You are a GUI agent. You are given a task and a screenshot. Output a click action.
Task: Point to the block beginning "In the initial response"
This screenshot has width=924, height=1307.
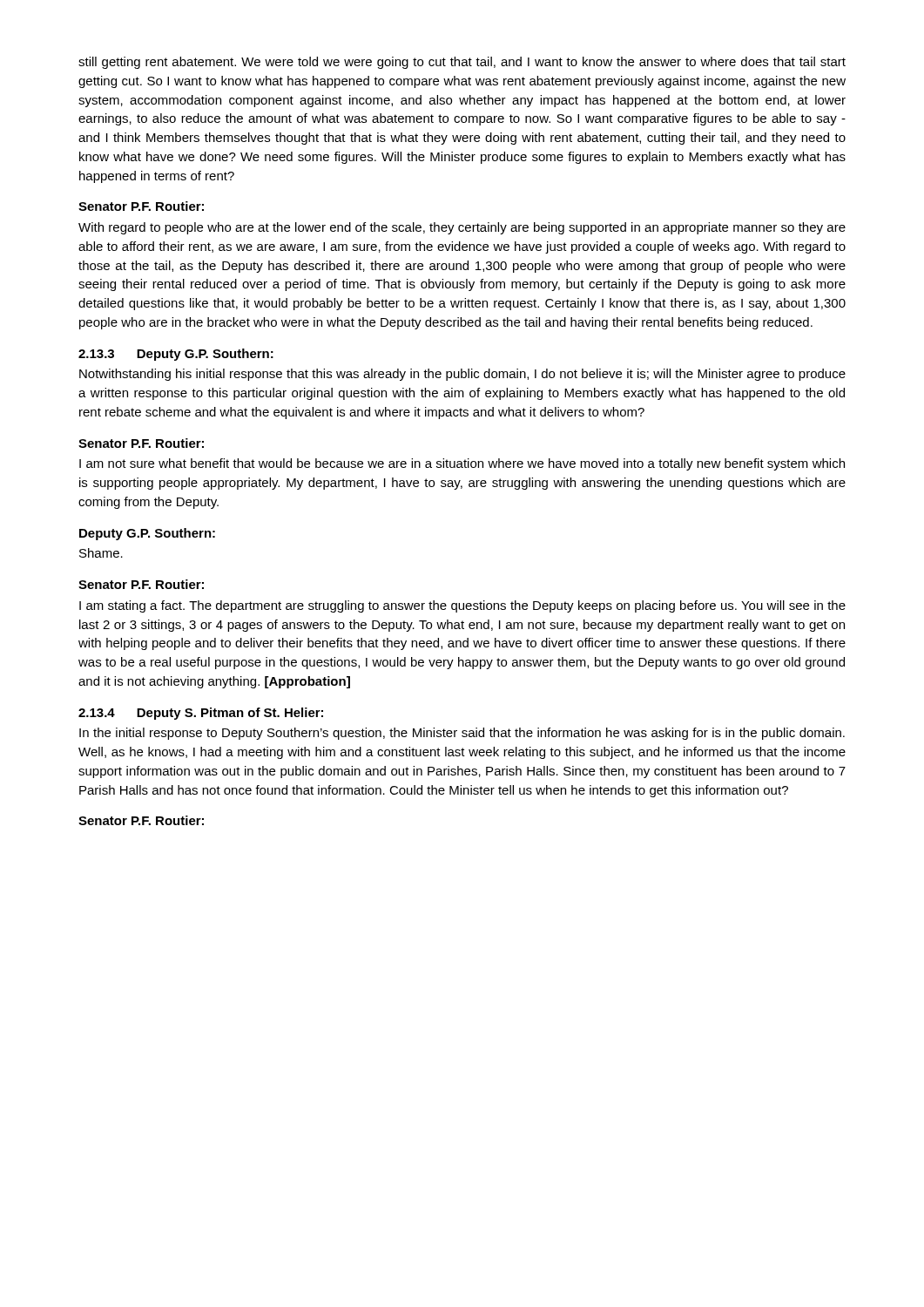pyautogui.click(x=462, y=761)
